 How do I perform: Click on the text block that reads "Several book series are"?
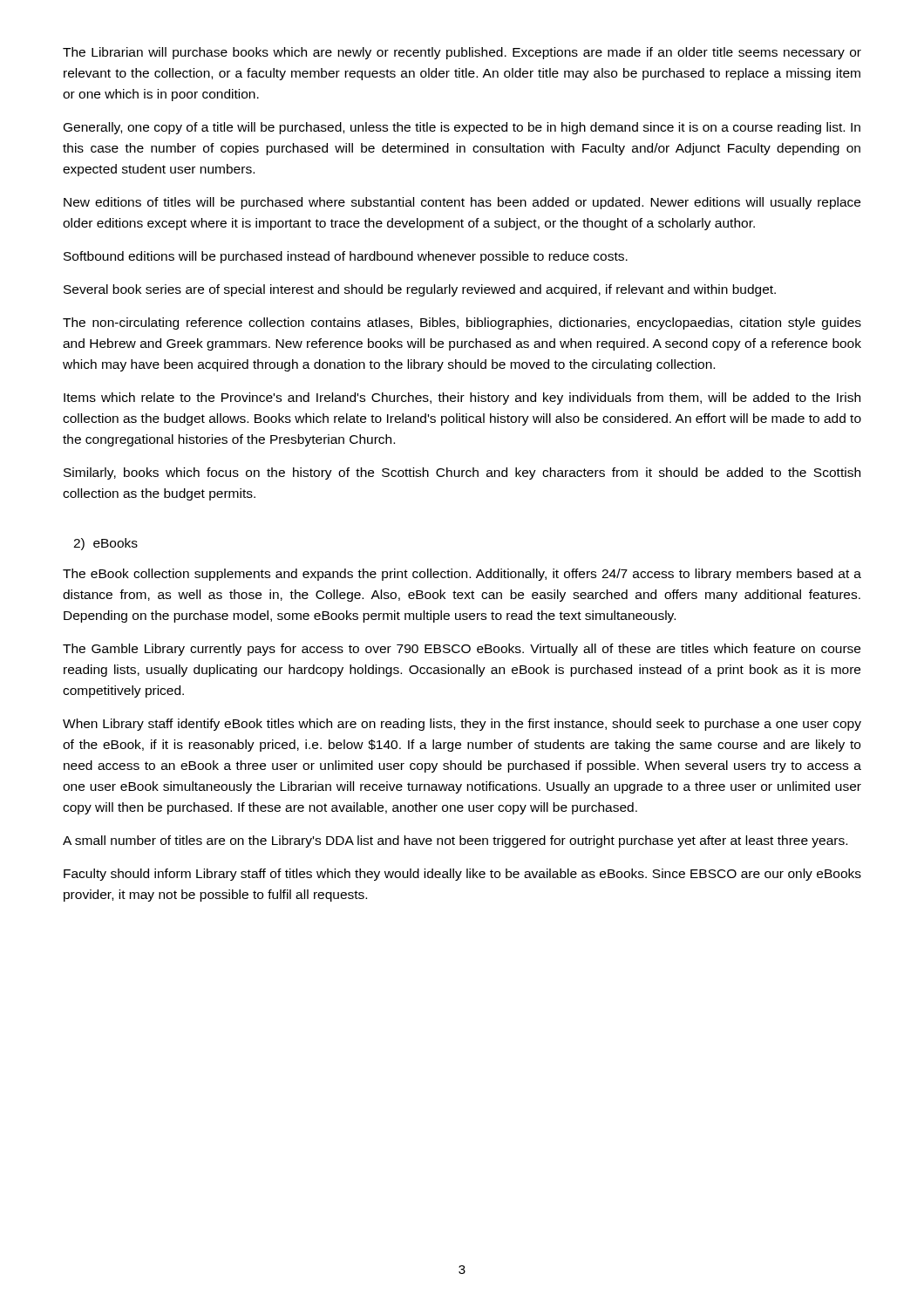420,289
